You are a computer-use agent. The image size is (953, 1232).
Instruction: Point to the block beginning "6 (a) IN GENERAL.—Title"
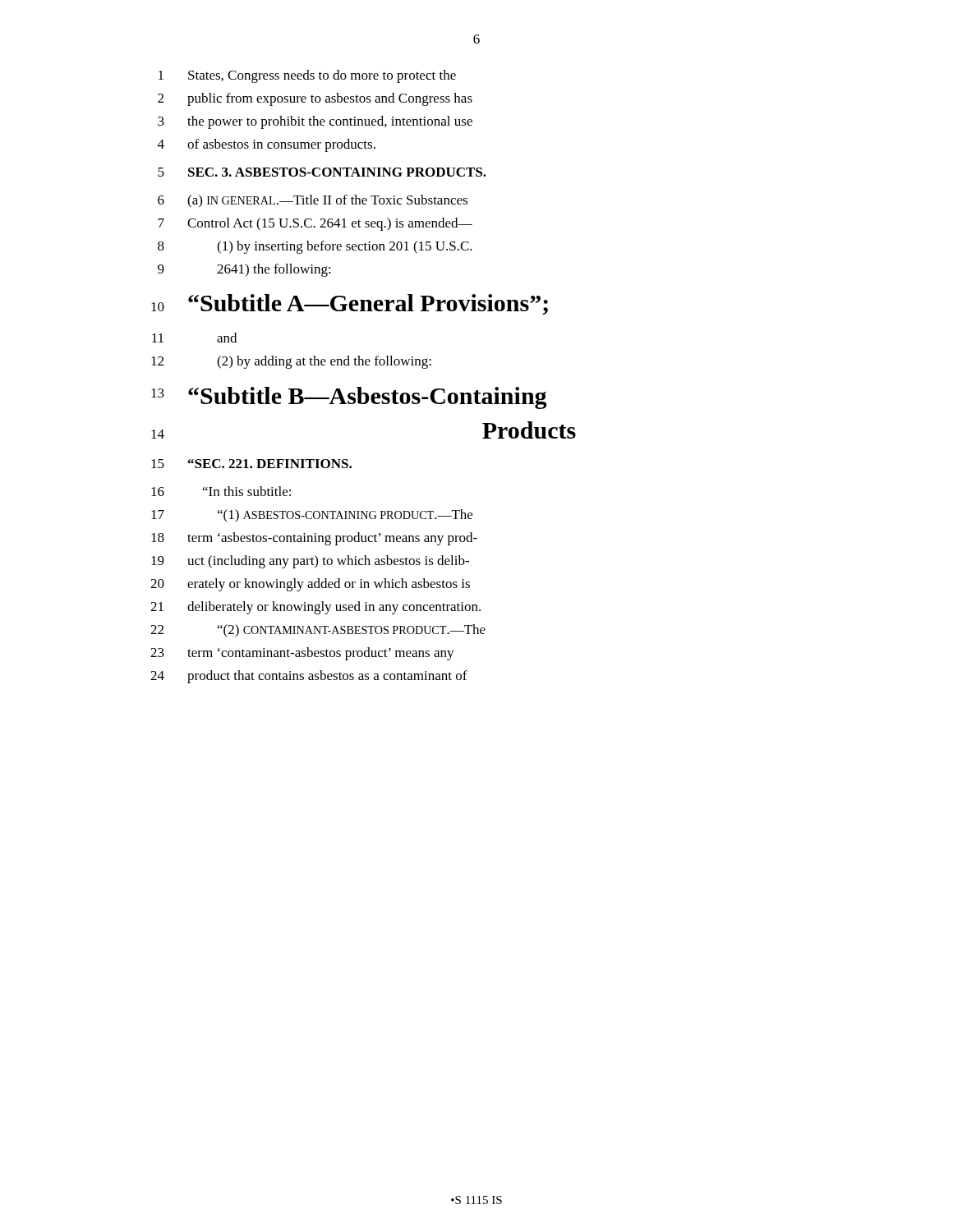click(x=313, y=201)
